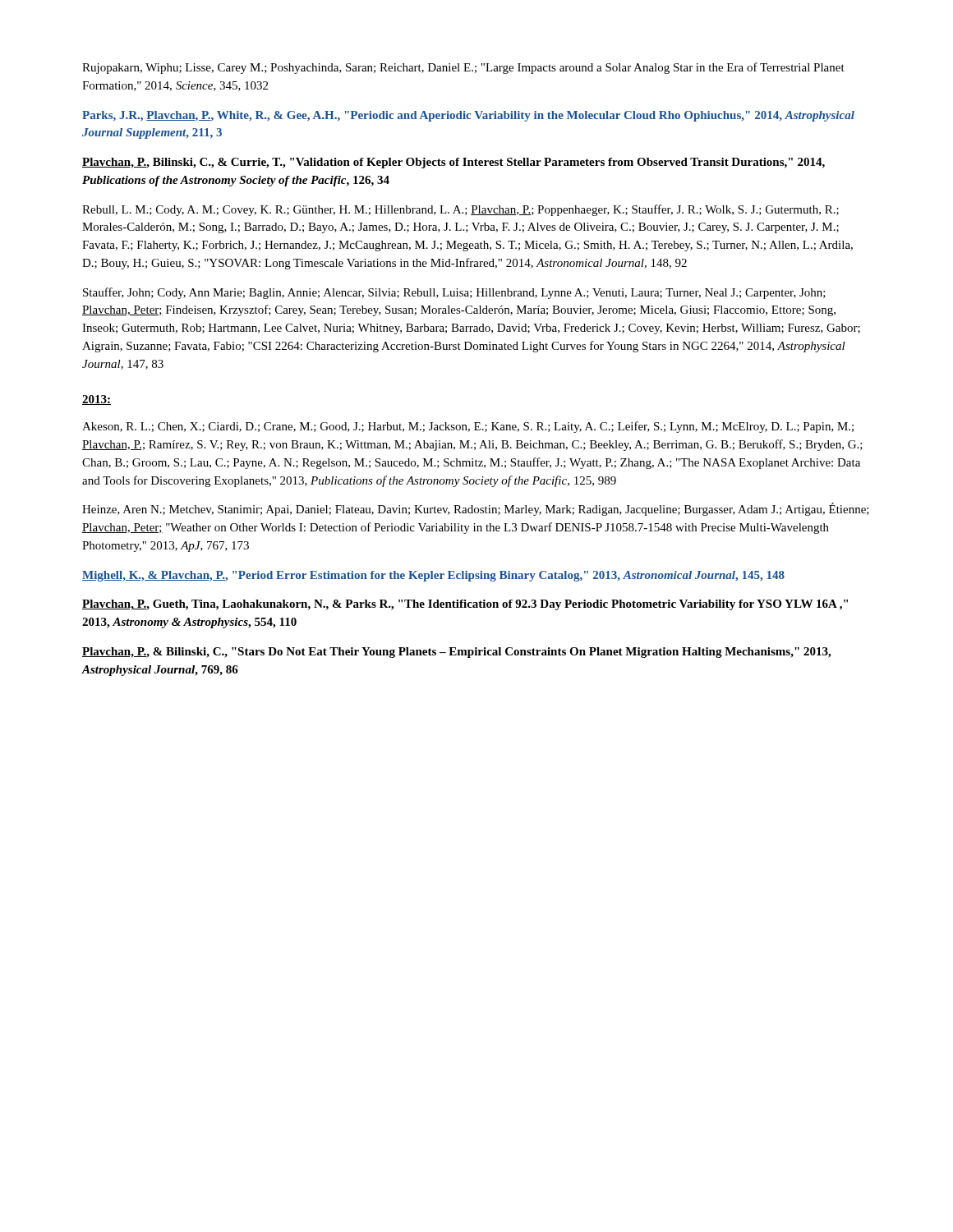The width and height of the screenshot is (953, 1232).
Task: Click the section header
Action: 97,399
